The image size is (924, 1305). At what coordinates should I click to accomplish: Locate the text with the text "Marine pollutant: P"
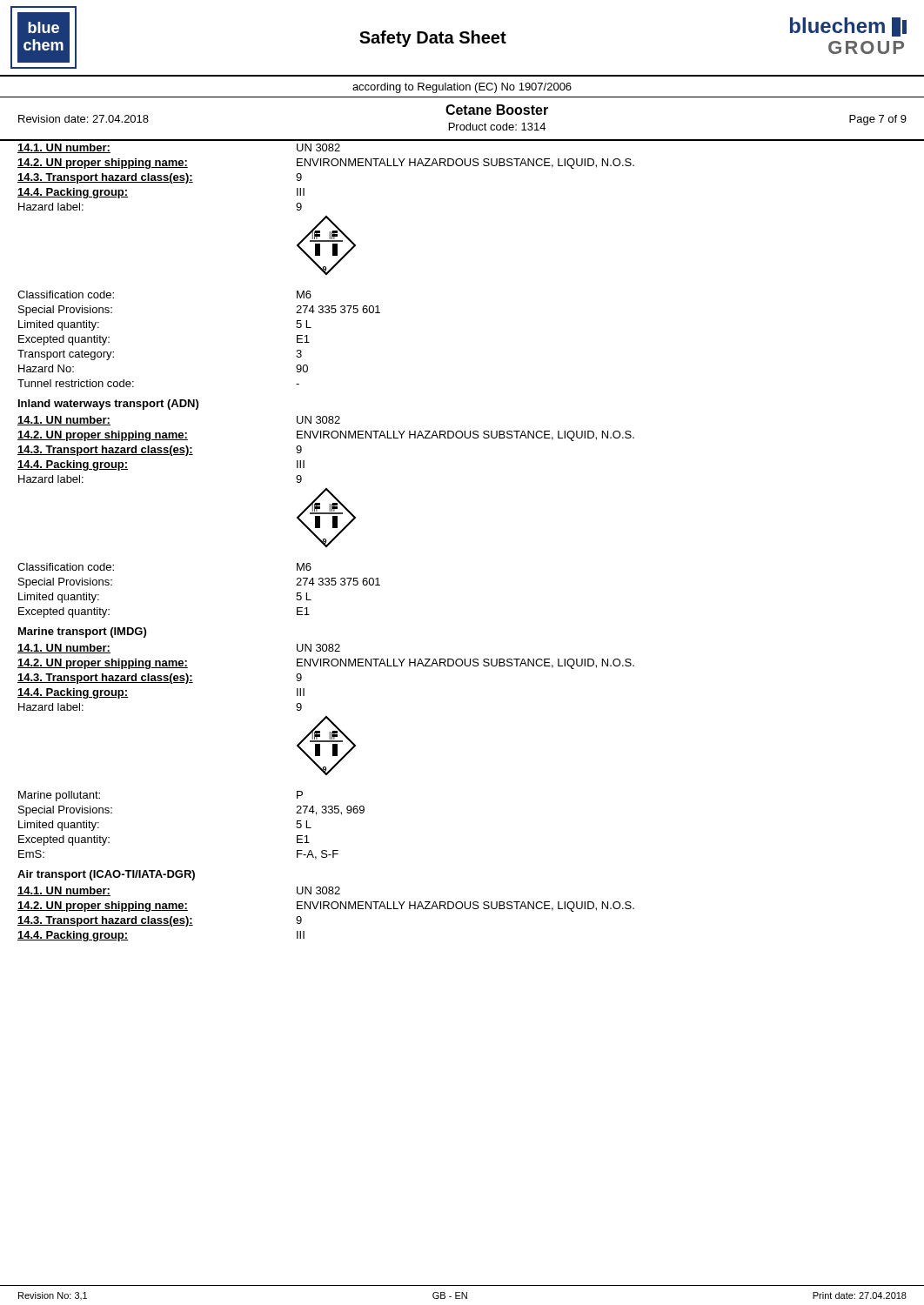(x=57, y=796)
